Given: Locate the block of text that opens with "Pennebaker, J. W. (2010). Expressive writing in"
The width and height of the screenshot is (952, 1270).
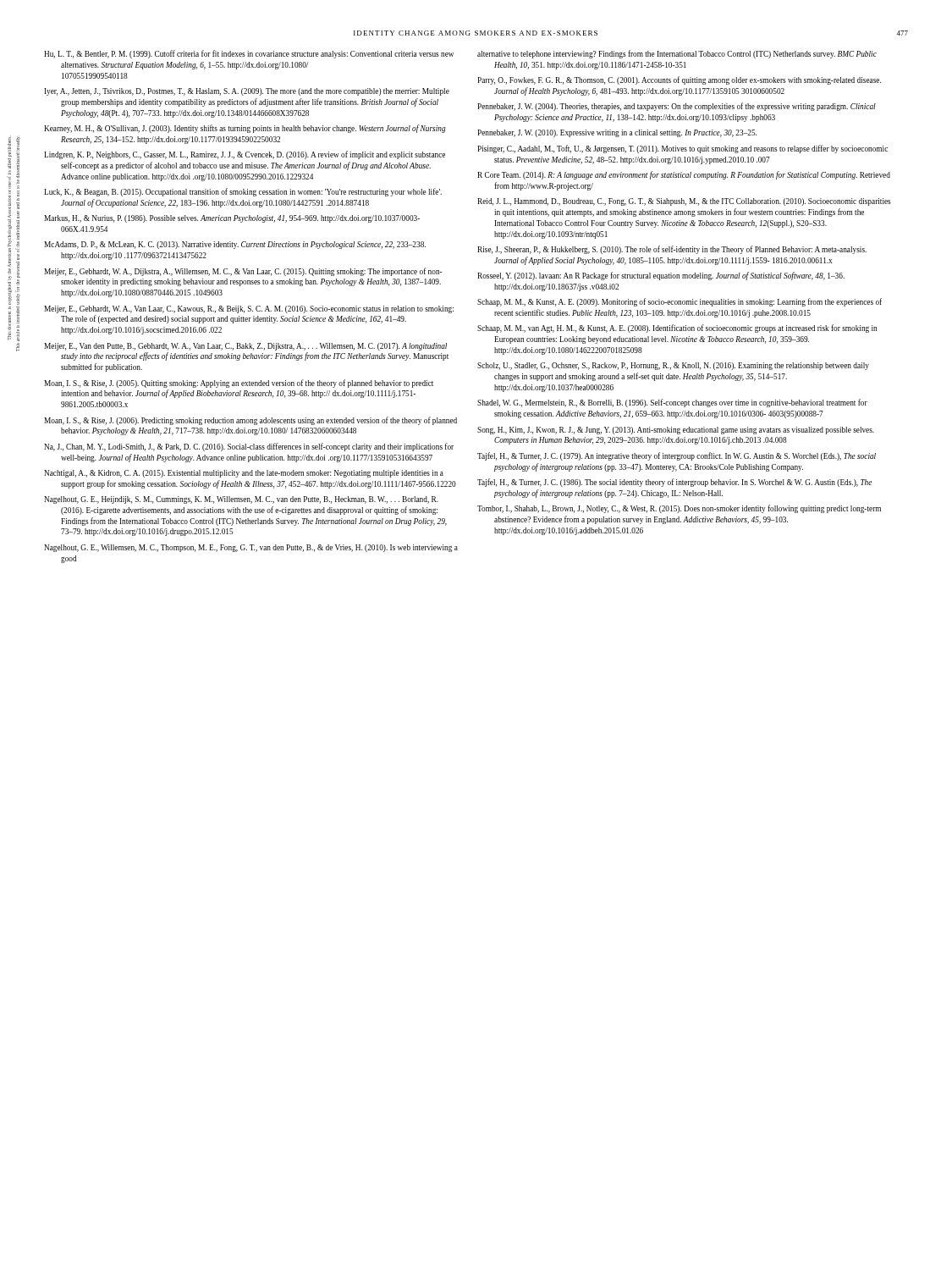Looking at the screenshot, I should click(x=617, y=133).
